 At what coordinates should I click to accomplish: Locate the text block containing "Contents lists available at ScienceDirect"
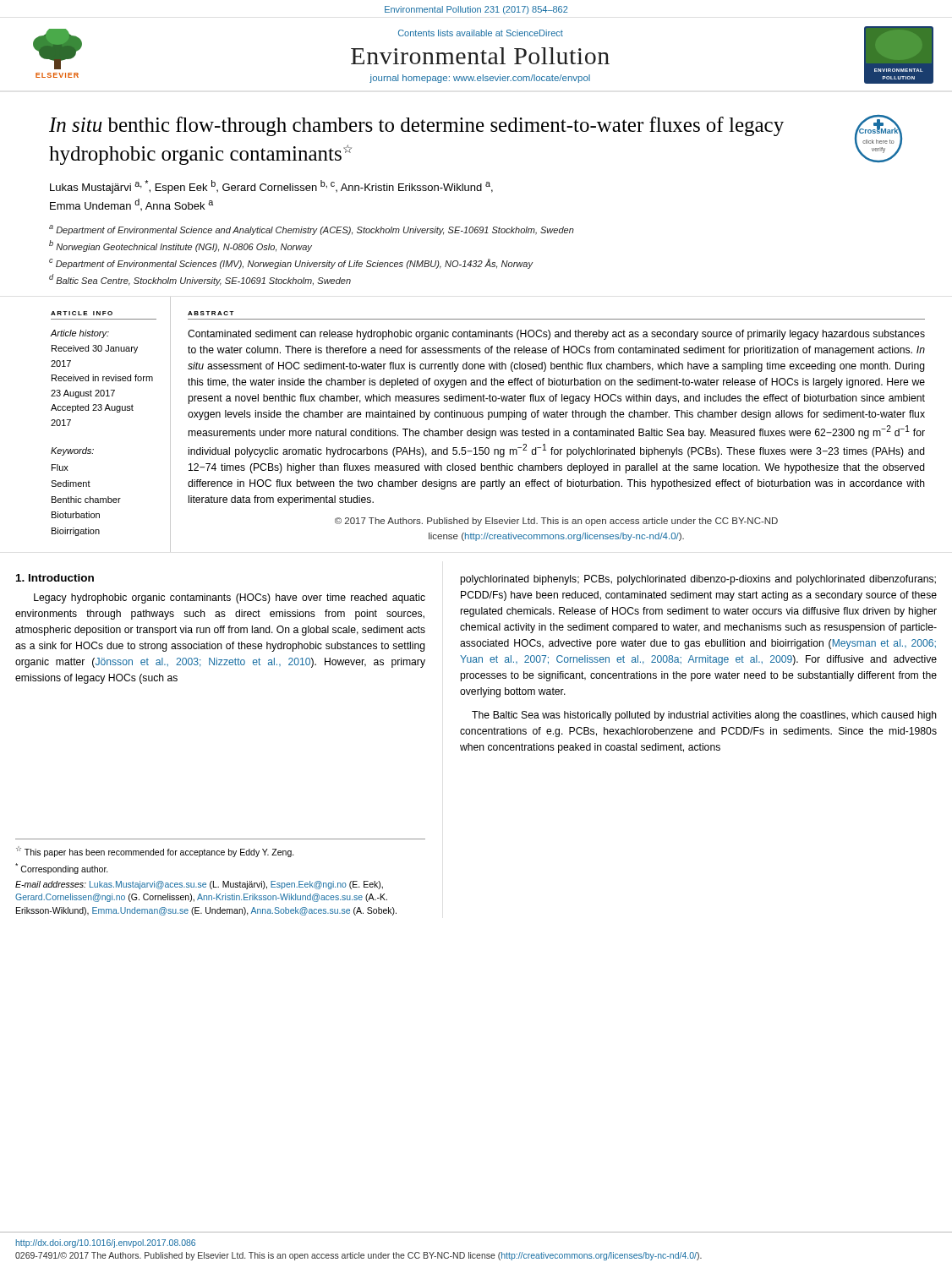480,55
